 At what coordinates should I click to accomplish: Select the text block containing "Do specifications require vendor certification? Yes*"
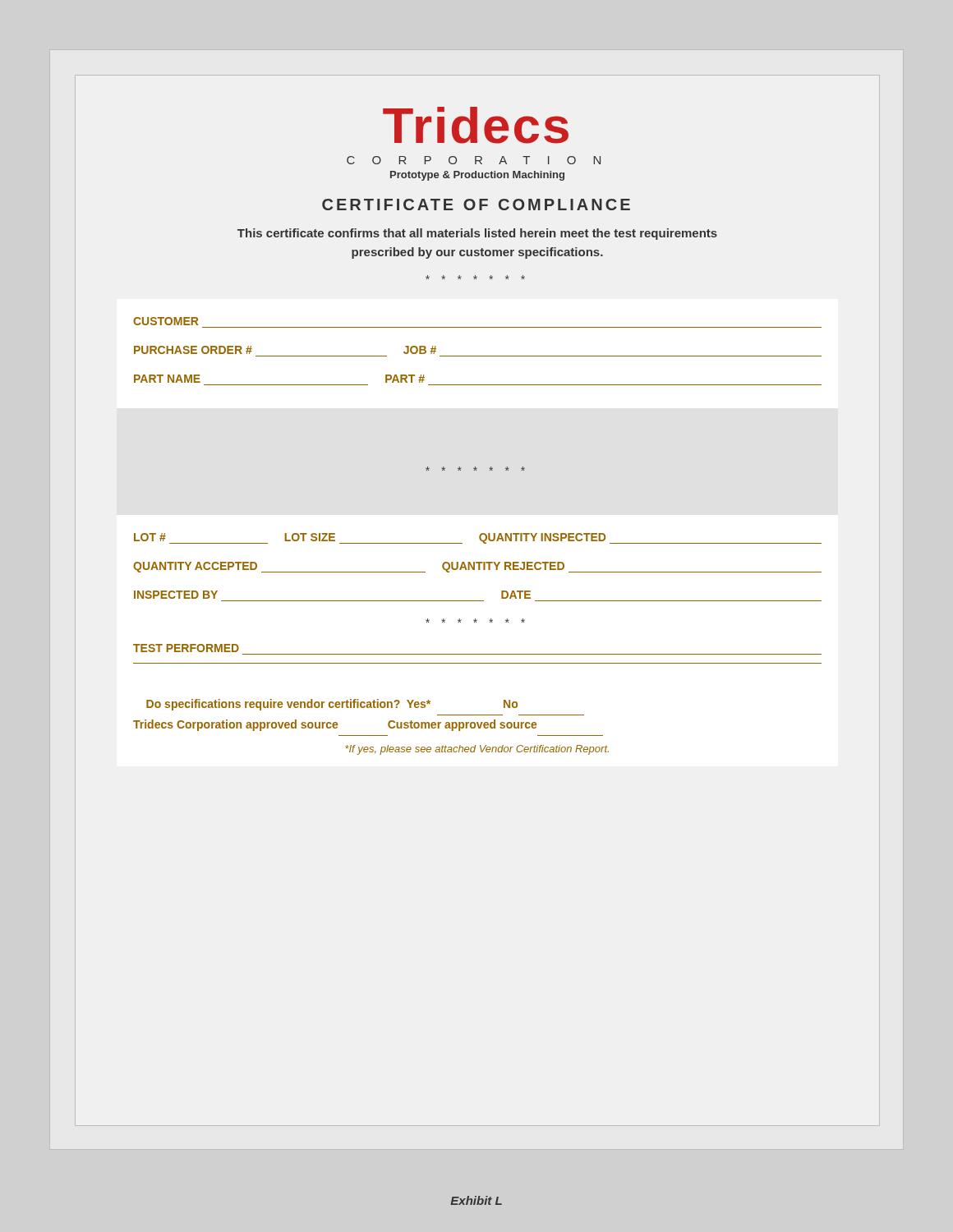(x=368, y=714)
